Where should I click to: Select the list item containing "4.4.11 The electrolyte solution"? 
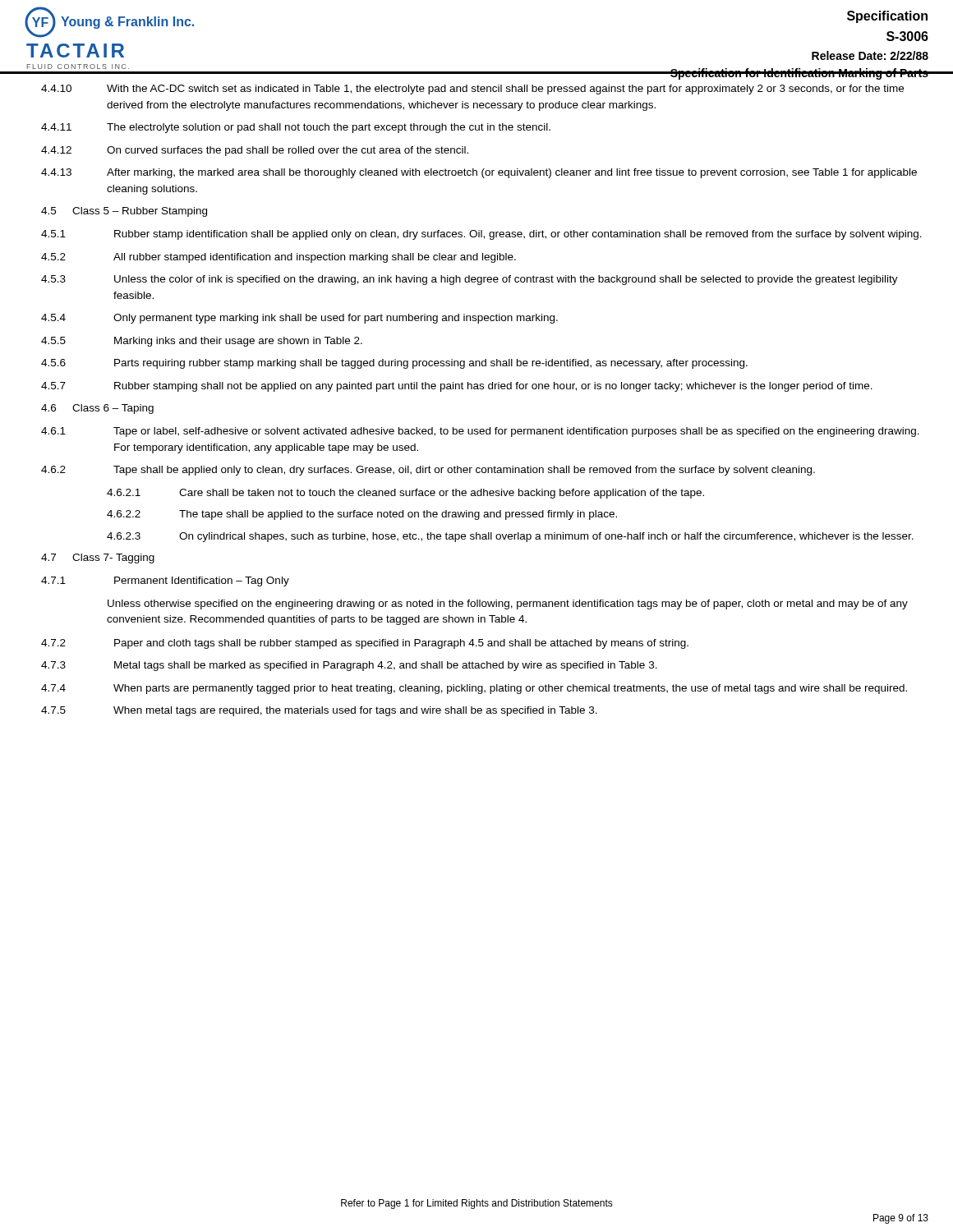[x=485, y=127]
